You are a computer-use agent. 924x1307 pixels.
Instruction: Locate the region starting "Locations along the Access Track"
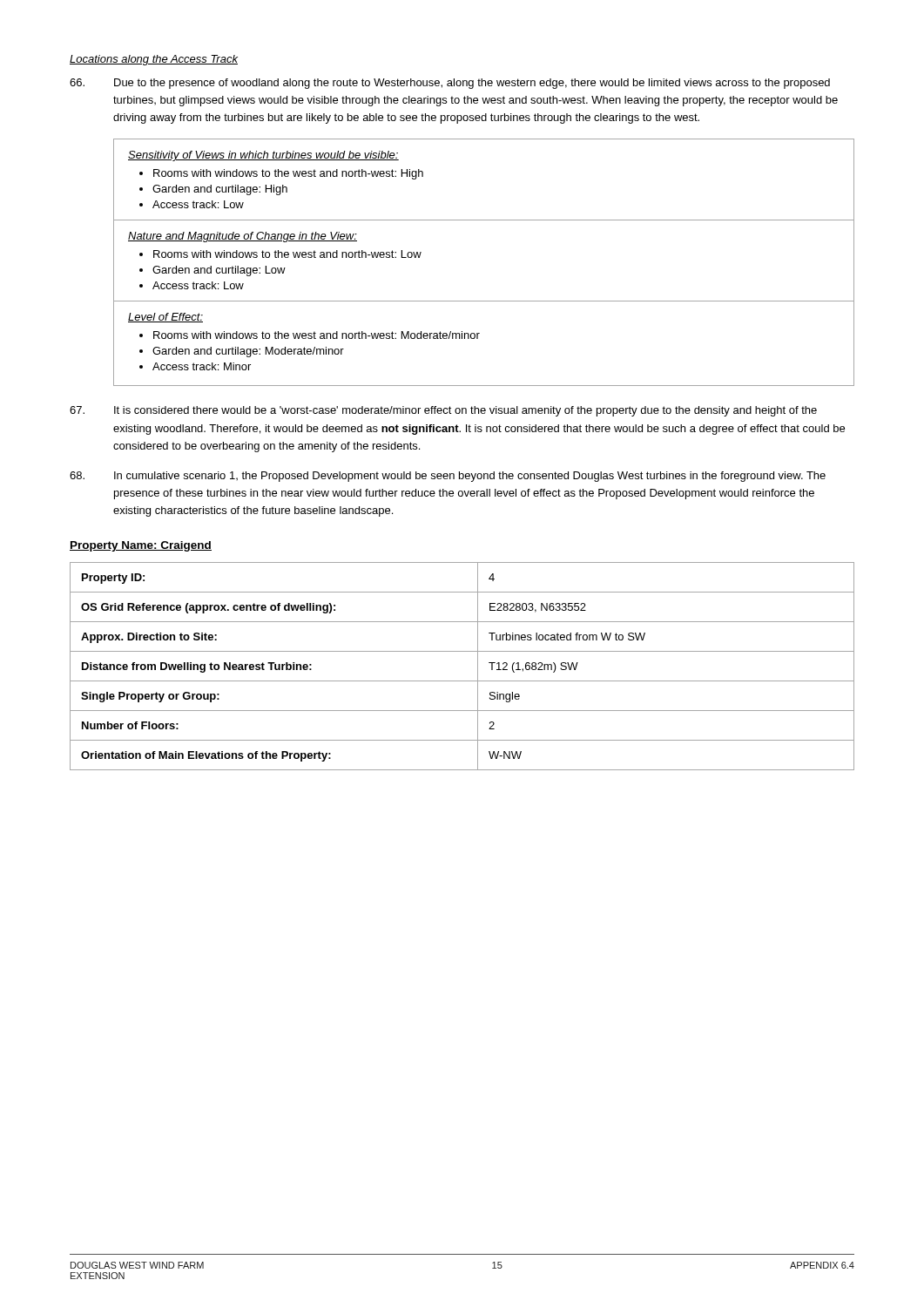[x=154, y=59]
